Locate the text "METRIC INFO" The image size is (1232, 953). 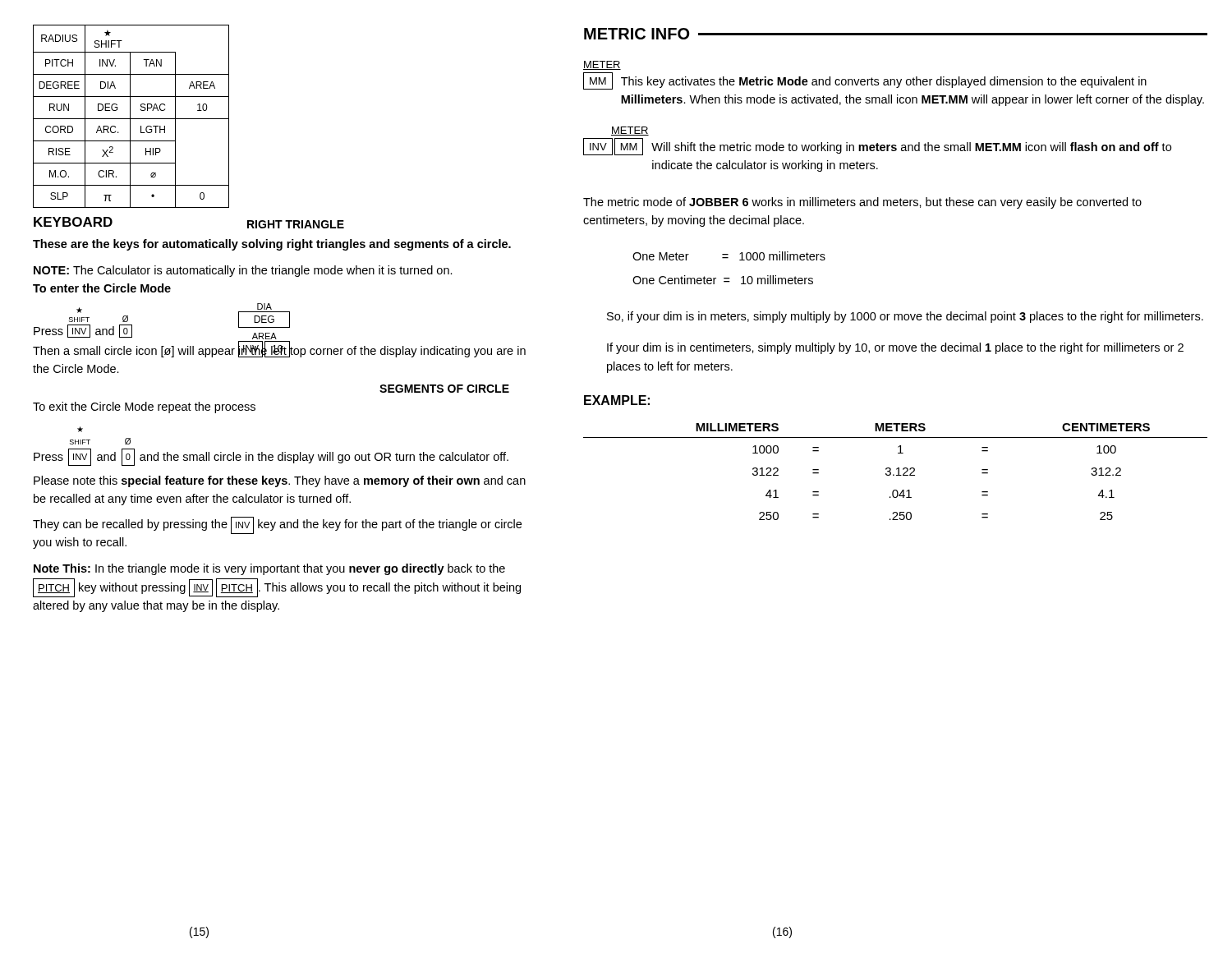pos(895,34)
